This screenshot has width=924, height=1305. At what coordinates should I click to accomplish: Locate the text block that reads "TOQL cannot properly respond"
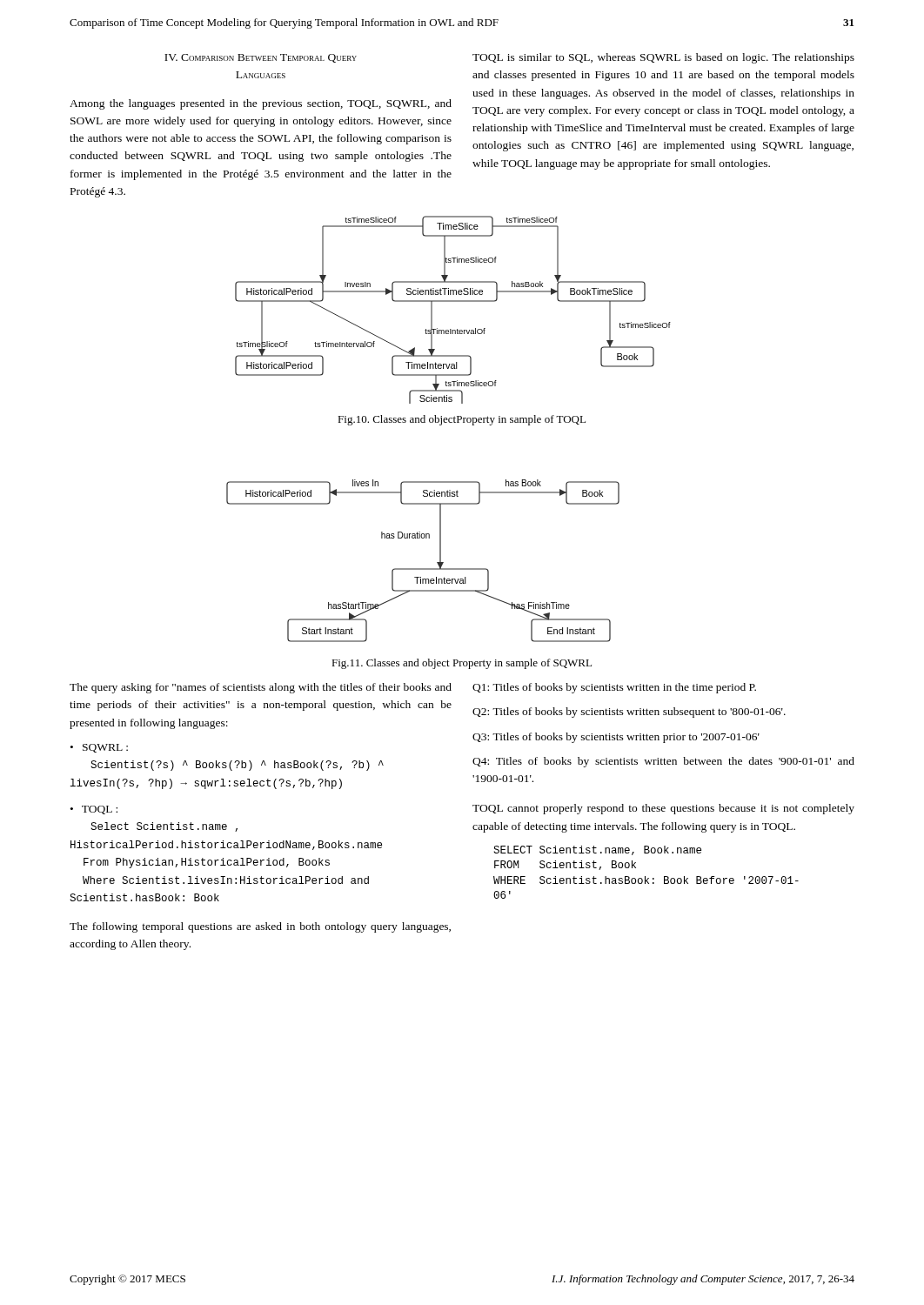[x=663, y=817]
